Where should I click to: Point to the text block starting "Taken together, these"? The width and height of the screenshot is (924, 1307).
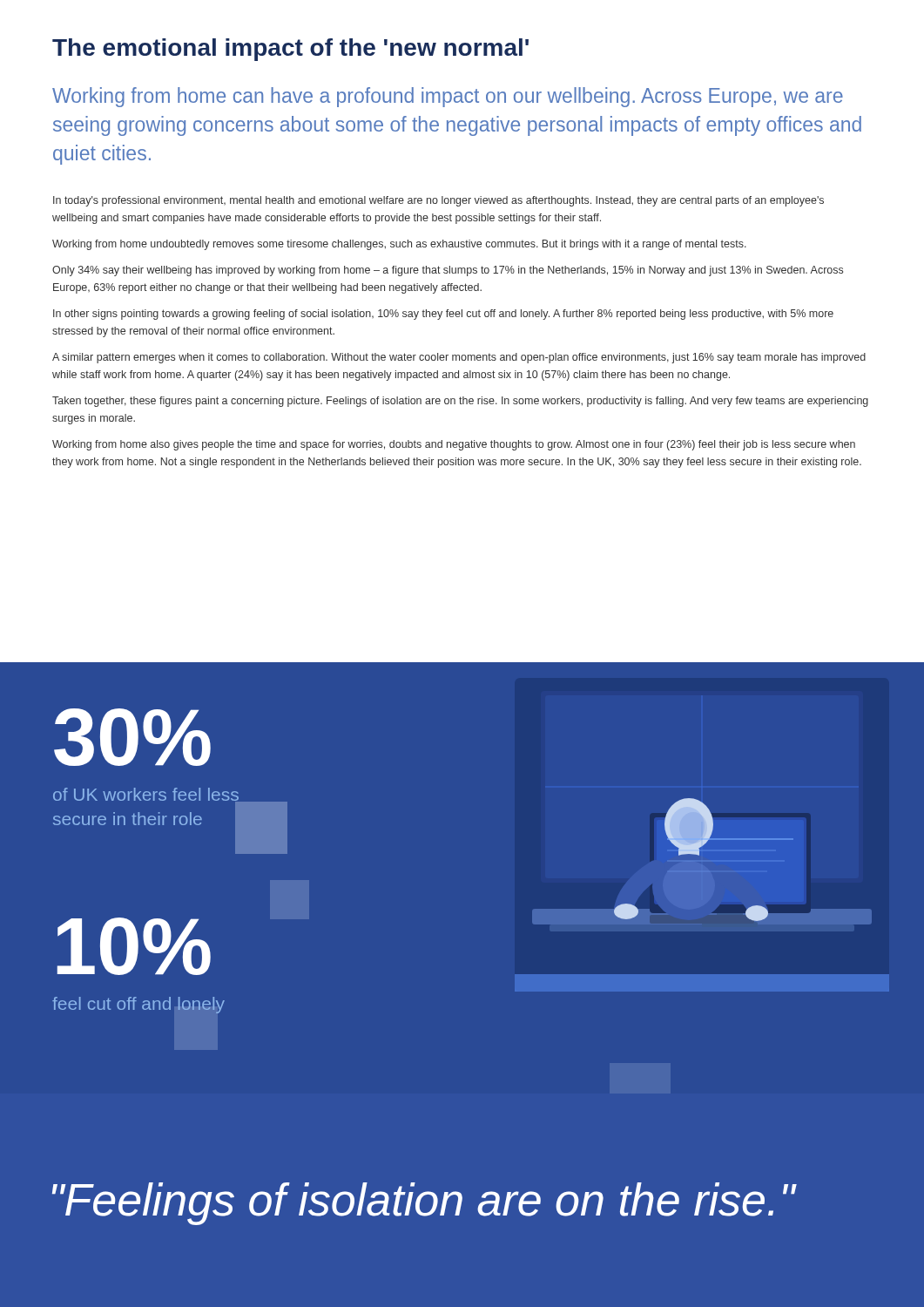(462, 409)
